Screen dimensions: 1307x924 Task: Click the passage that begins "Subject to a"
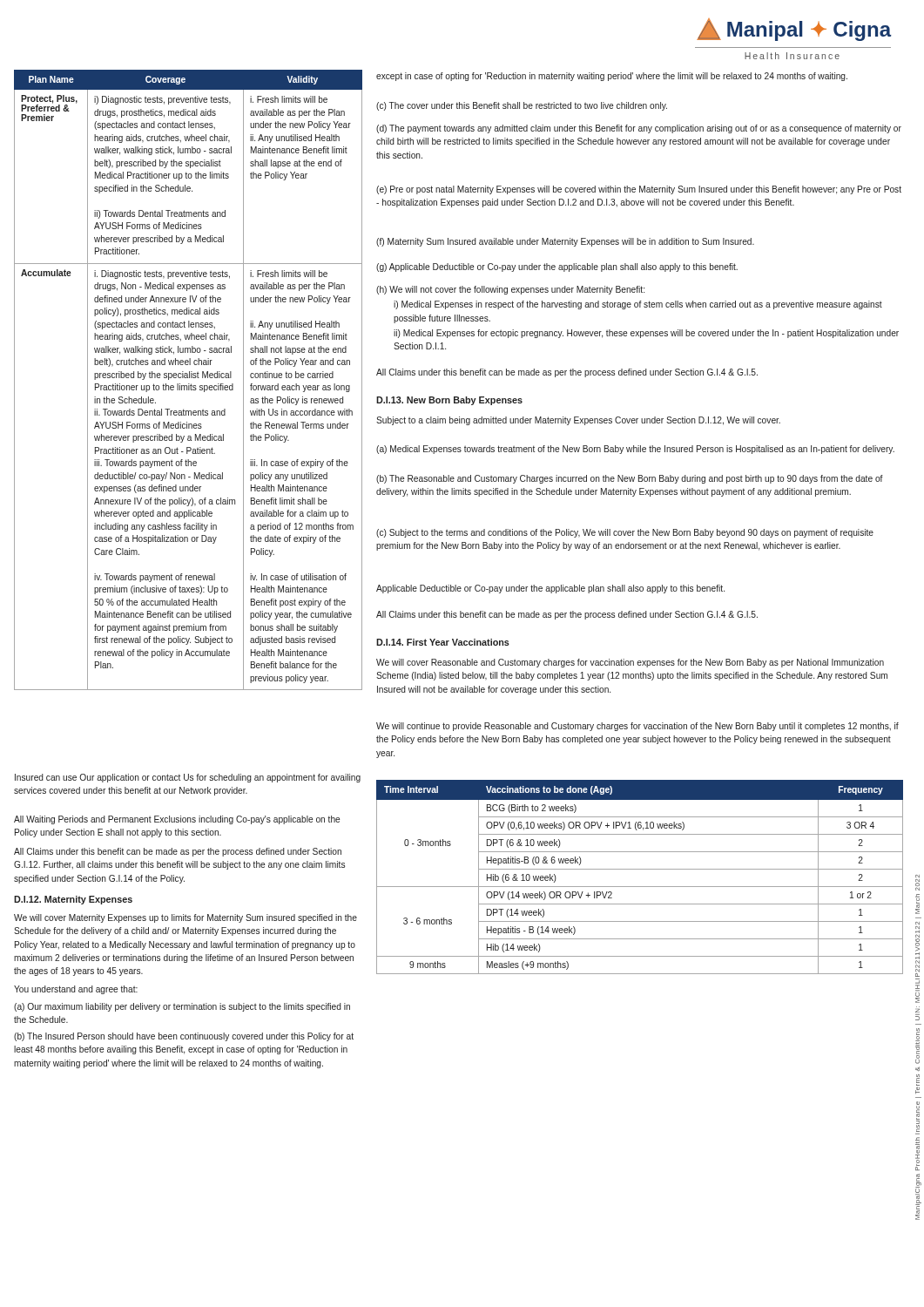pos(579,420)
